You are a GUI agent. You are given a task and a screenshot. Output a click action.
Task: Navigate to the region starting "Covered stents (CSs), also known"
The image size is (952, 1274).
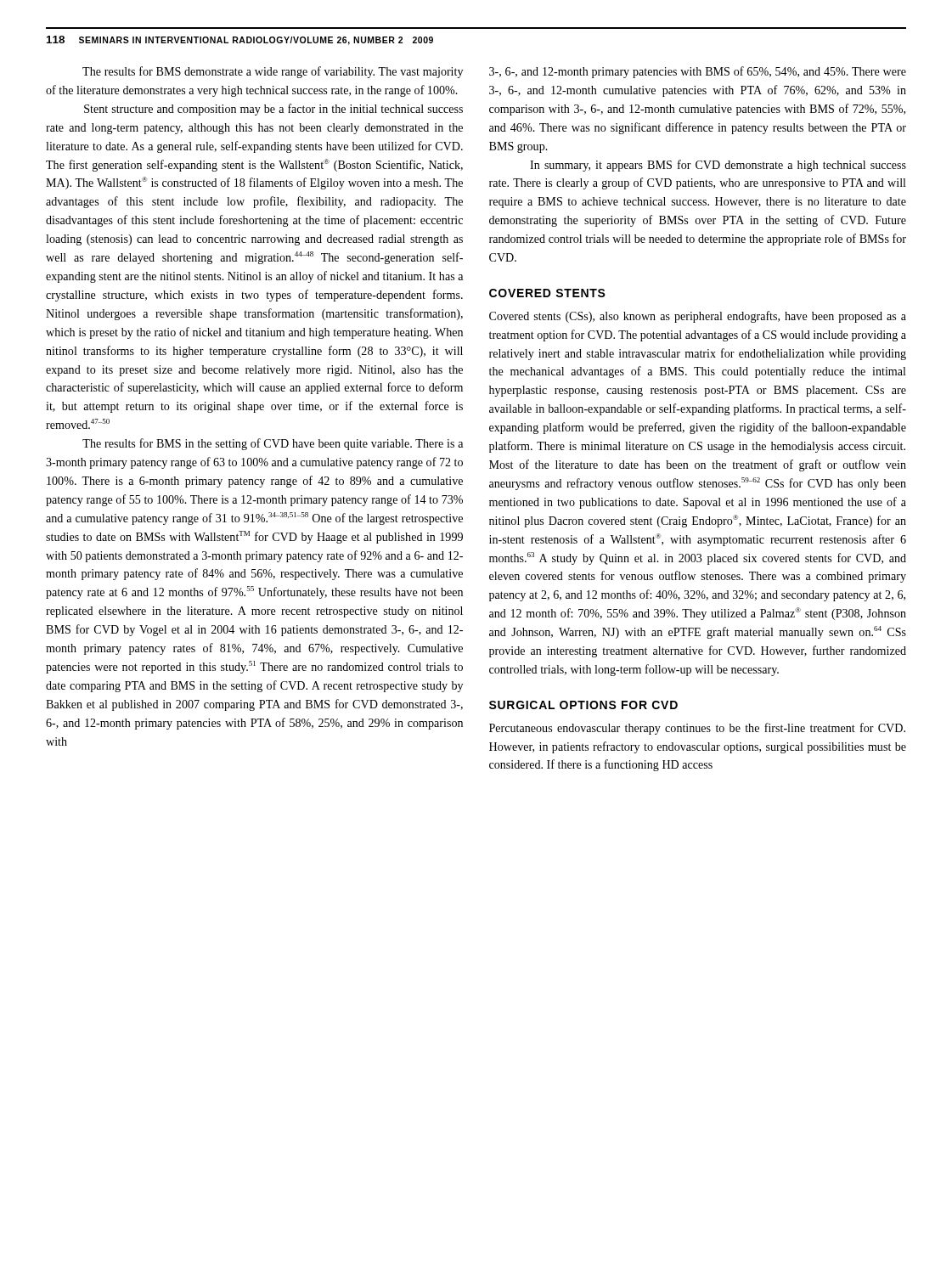[697, 493]
